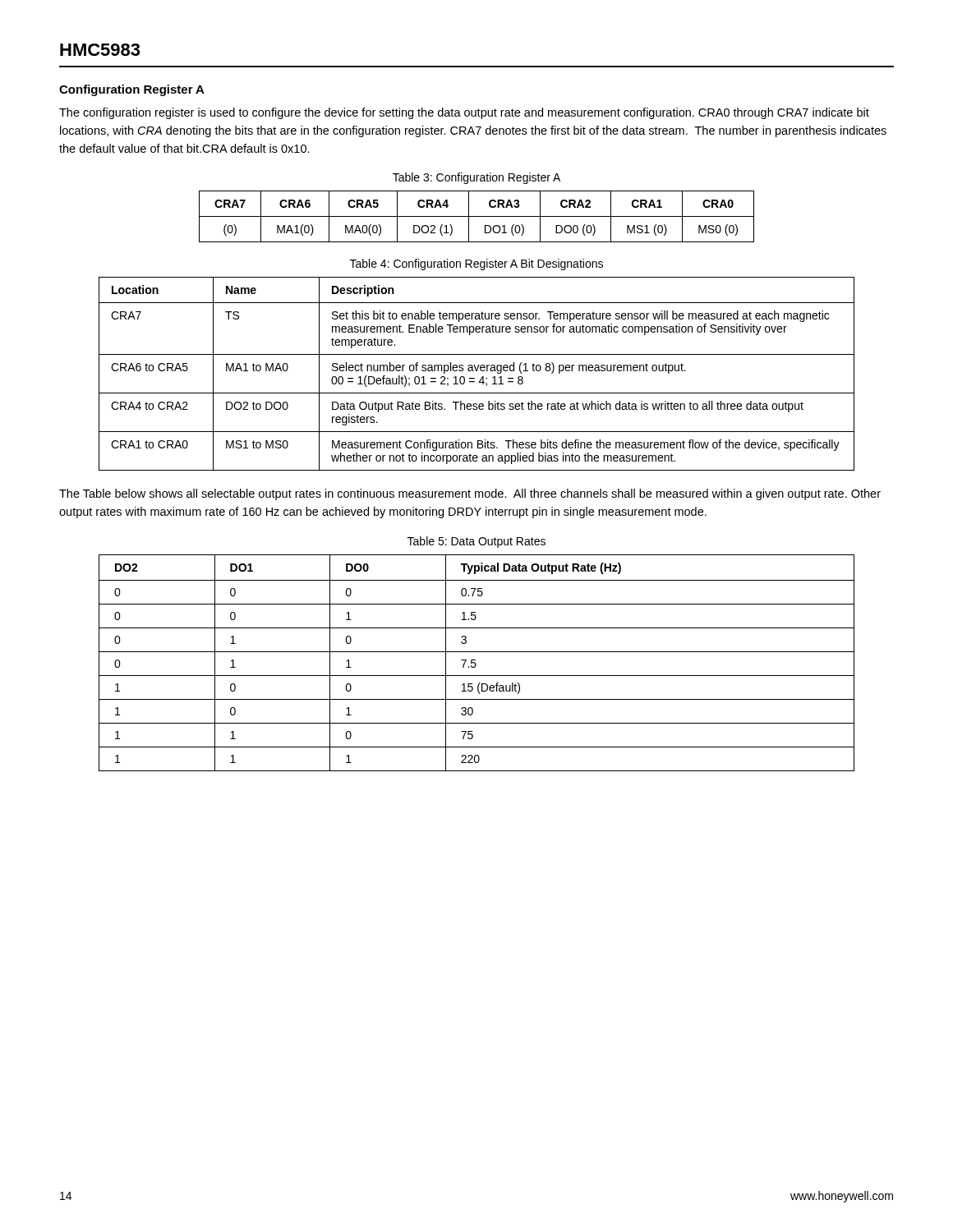
Task: Locate the text "Table 5: Data Output Rates"
Action: [x=476, y=541]
